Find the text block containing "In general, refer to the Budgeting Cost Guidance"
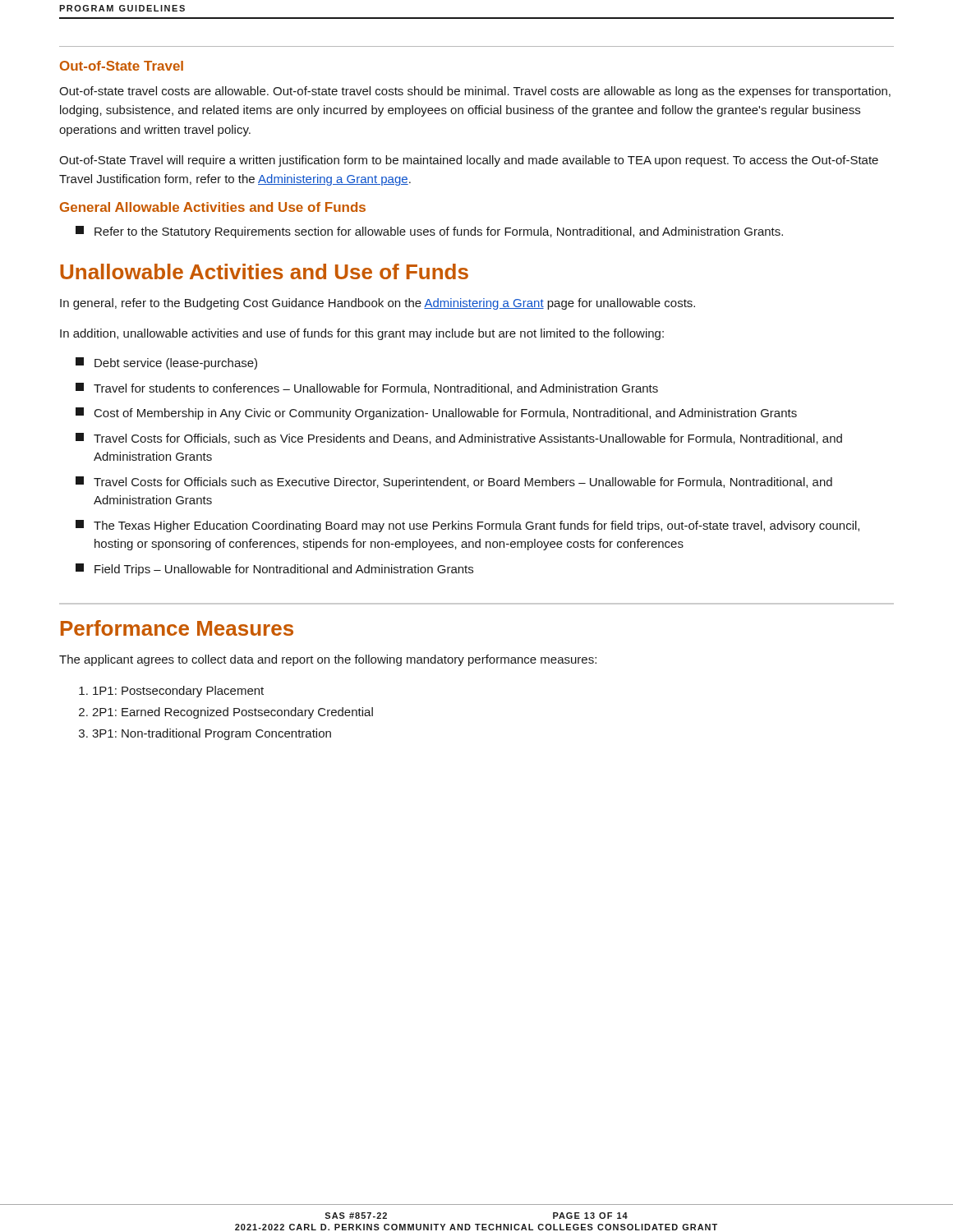 tap(378, 302)
